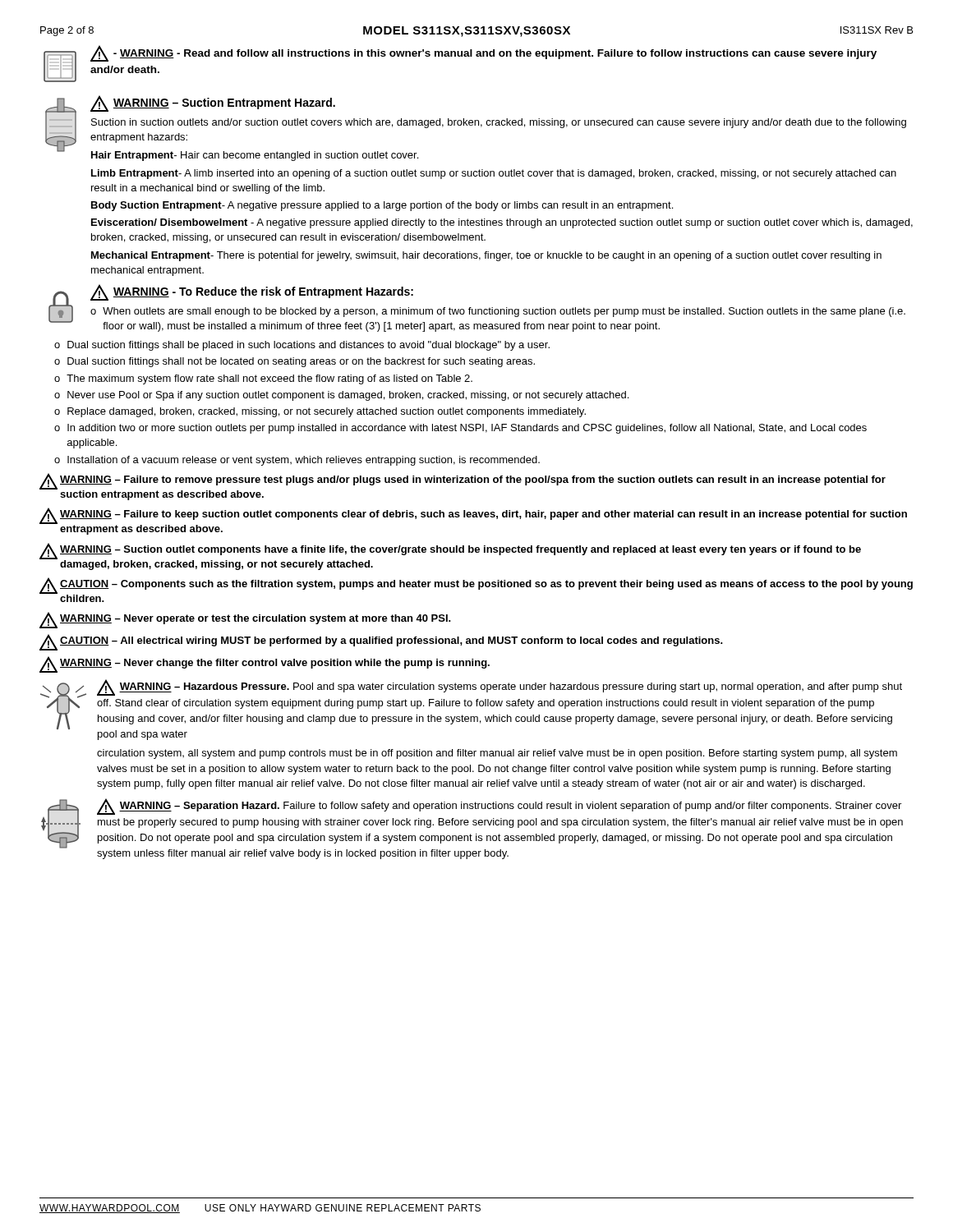Click the passage that begins "! CAUTION – Components such as the"
The height and width of the screenshot is (1232, 953).
tap(476, 591)
